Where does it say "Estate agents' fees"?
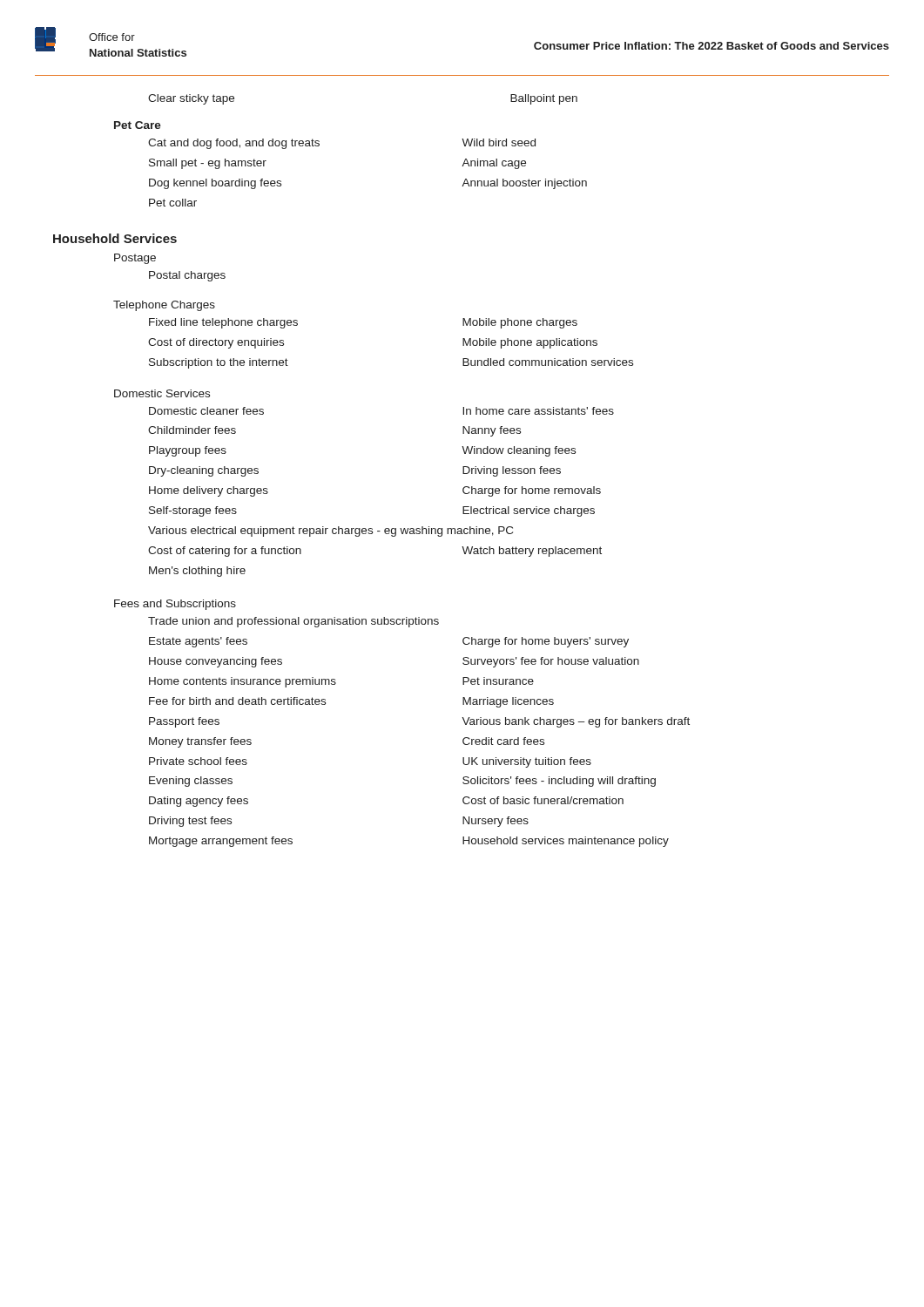The height and width of the screenshot is (1307, 924). click(x=198, y=641)
